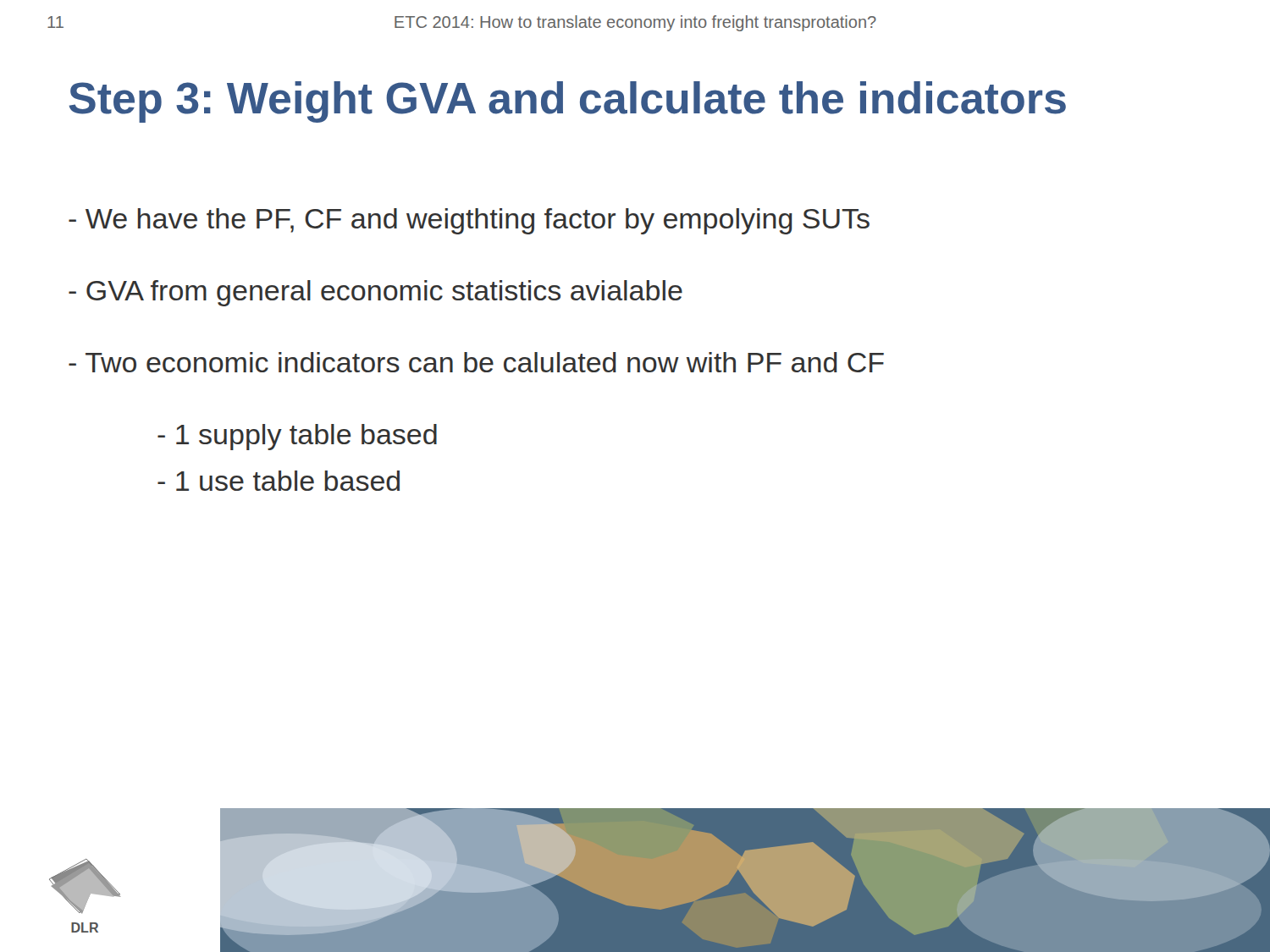Locate the logo
Viewport: 1270px width, 952px height.
point(85,894)
